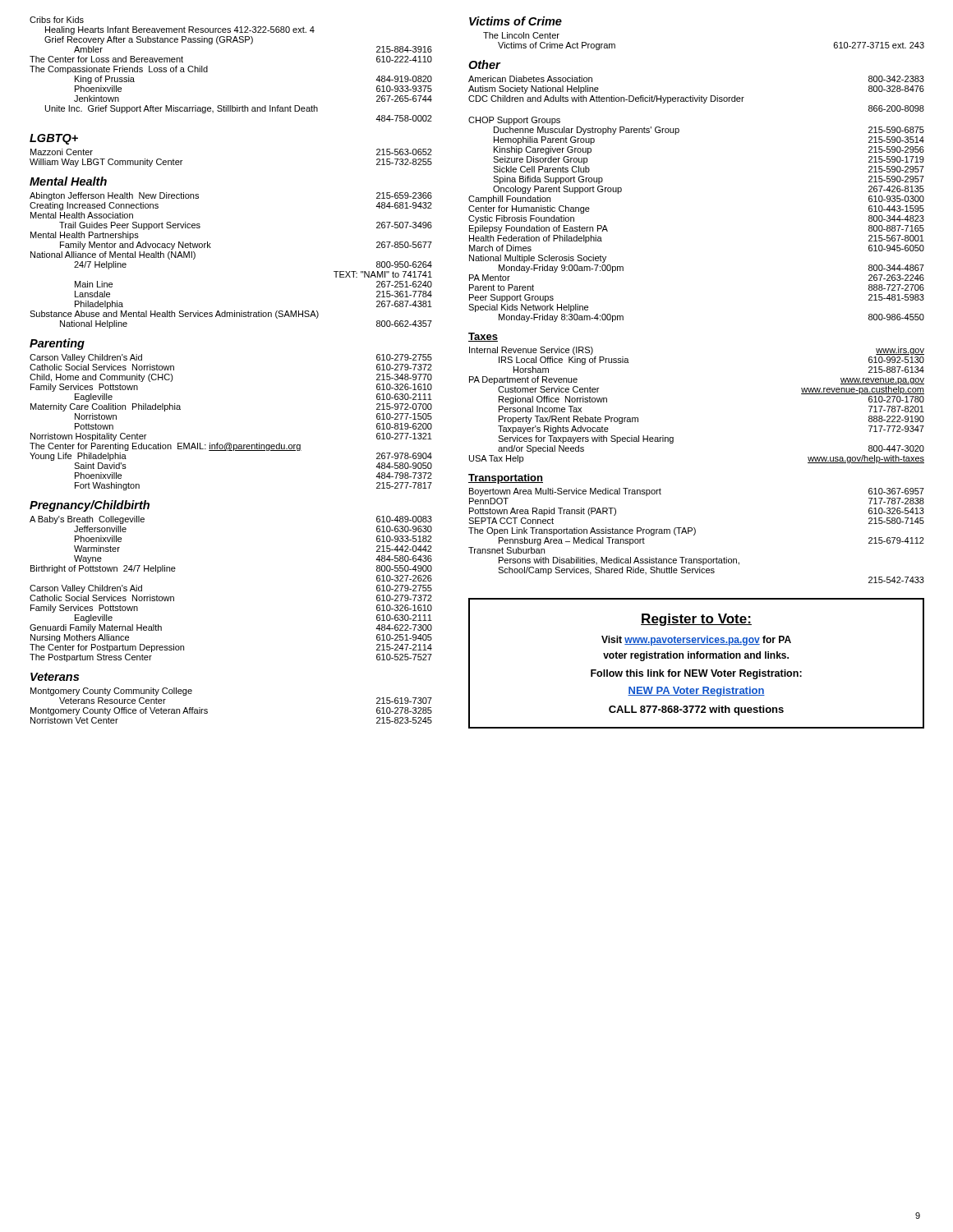Point to the block beginning "Register to Vote: Visit www.pavoterservices.pa.gov for PA voter"
This screenshot has width=953, height=1232.
coord(696,663)
